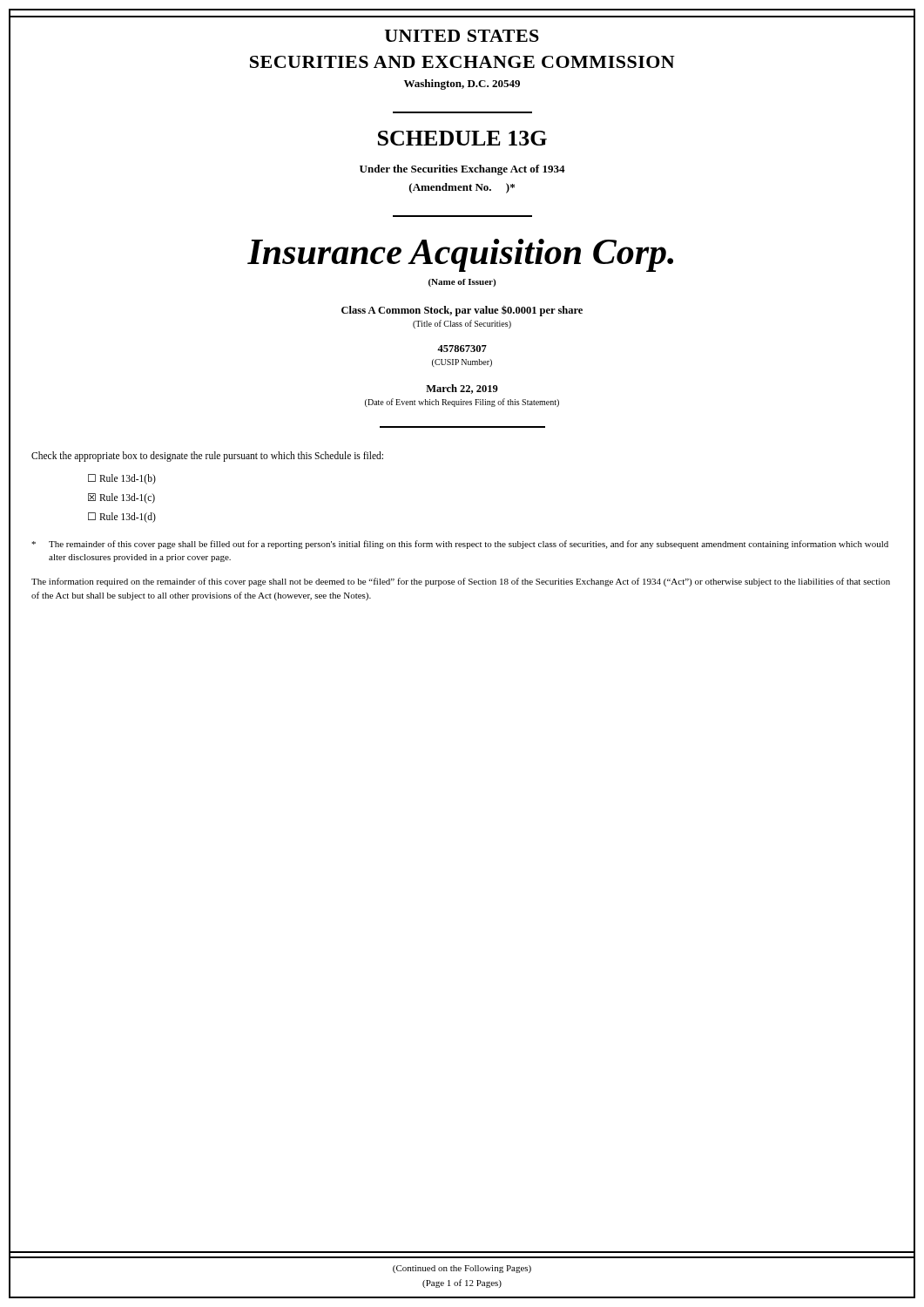The width and height of the screenshot is (924, 1307).
Task: Point to "☒ Rule 13d-1(c)"
Action: 121,498
